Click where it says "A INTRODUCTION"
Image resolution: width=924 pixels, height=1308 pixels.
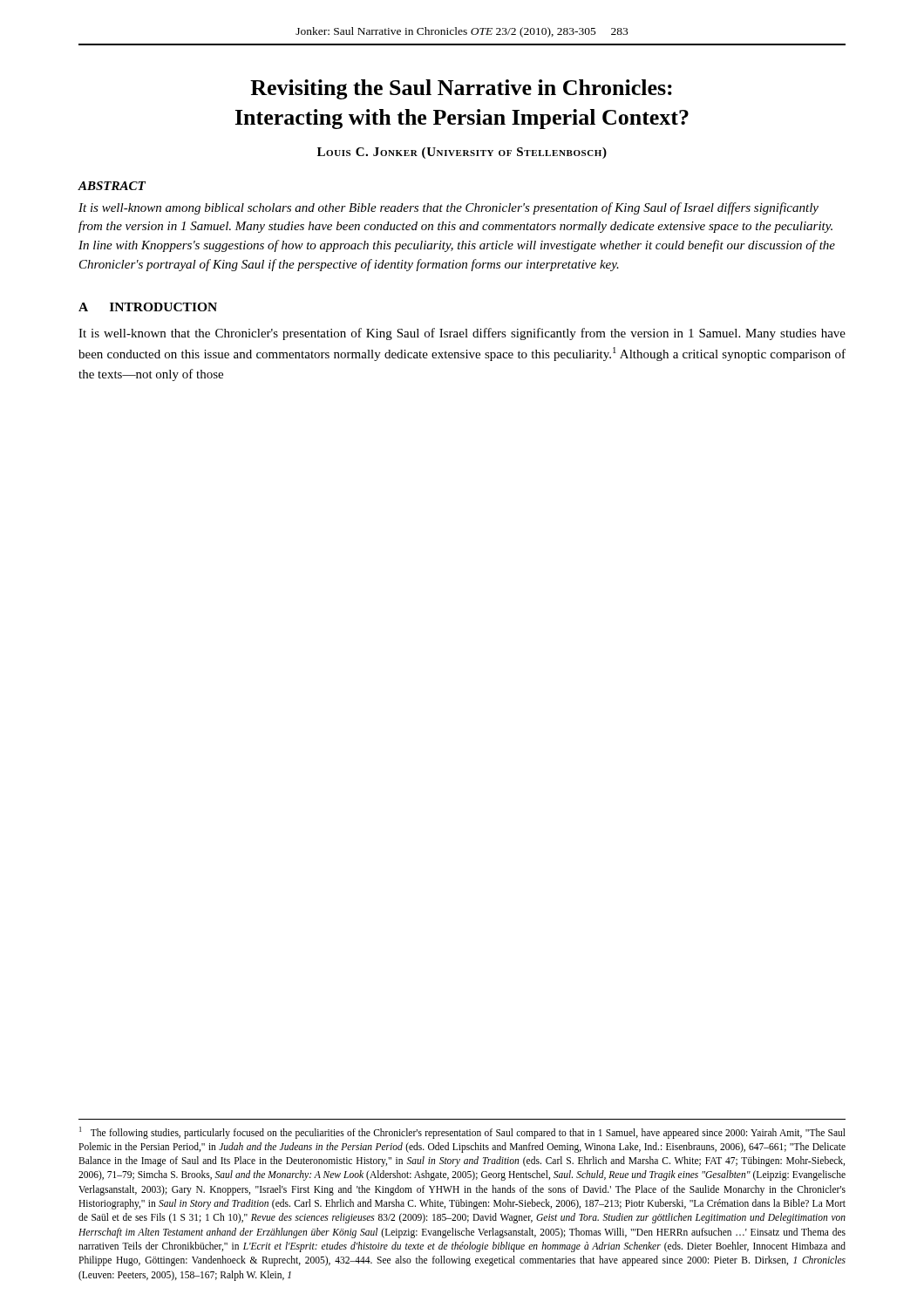[x=148, y=307]
